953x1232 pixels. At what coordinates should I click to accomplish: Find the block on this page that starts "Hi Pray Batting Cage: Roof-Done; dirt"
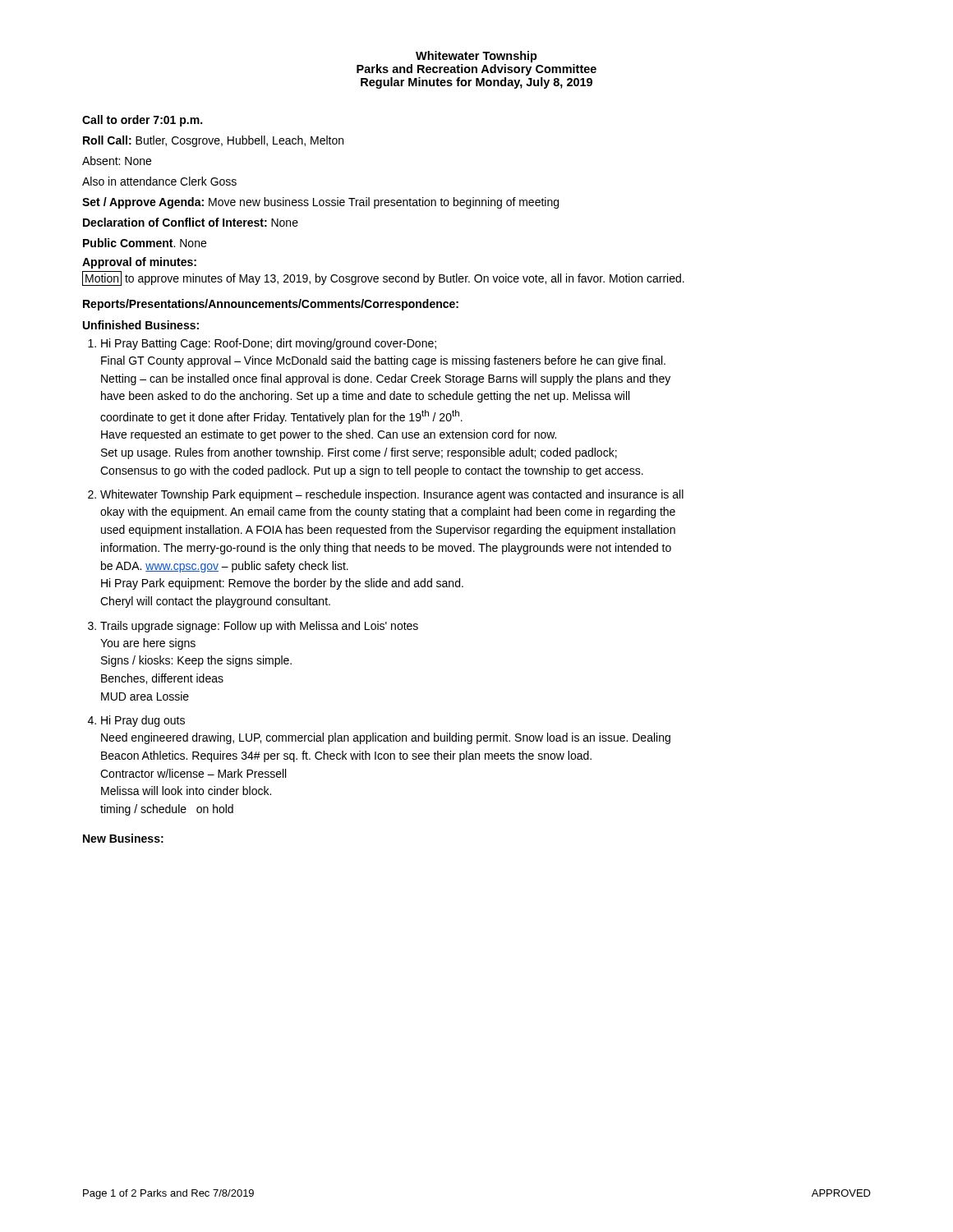point(476,408)
